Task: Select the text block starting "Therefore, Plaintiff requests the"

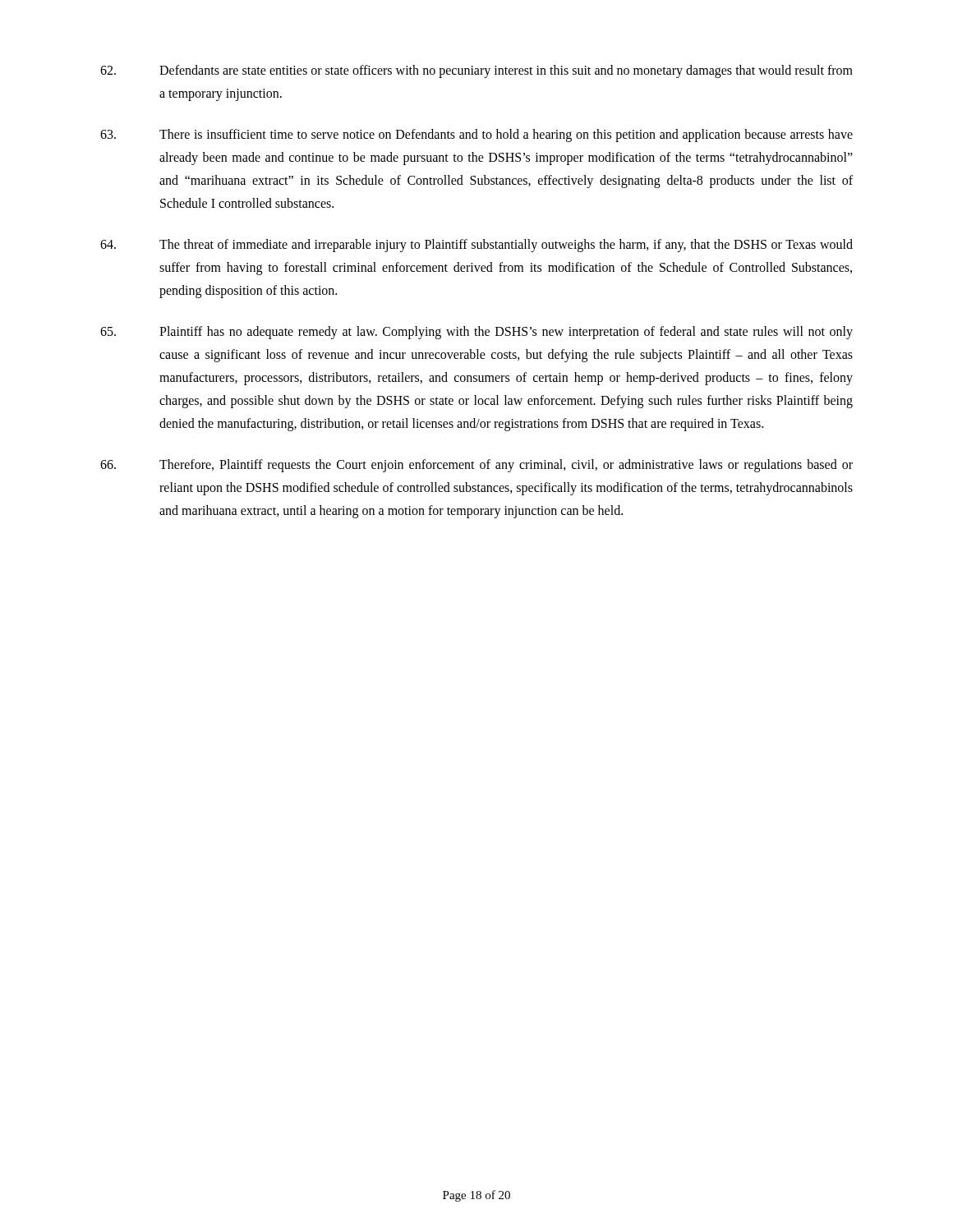Action: 476,488
